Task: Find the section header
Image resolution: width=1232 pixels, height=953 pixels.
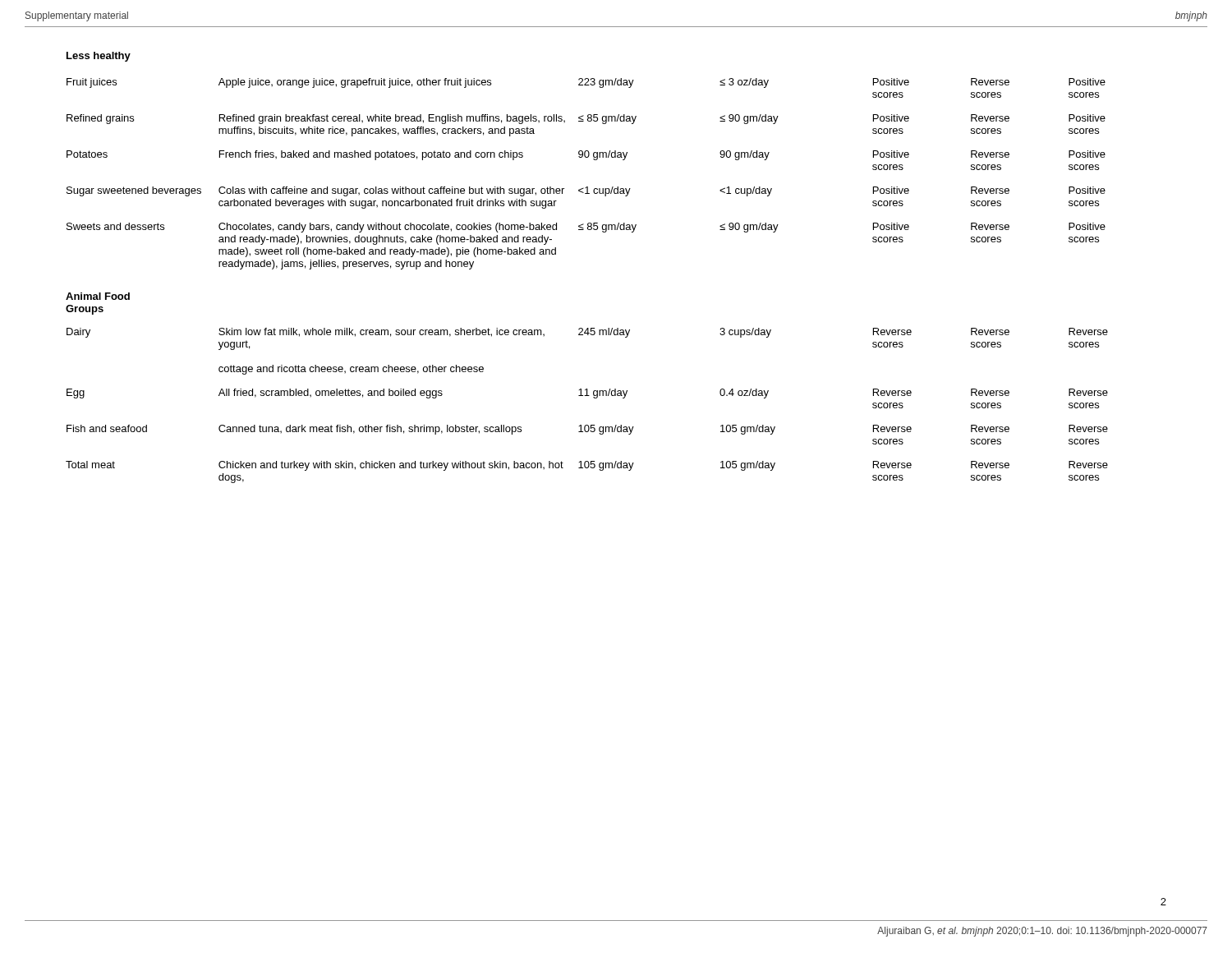Action: click(x=98, y=55)
